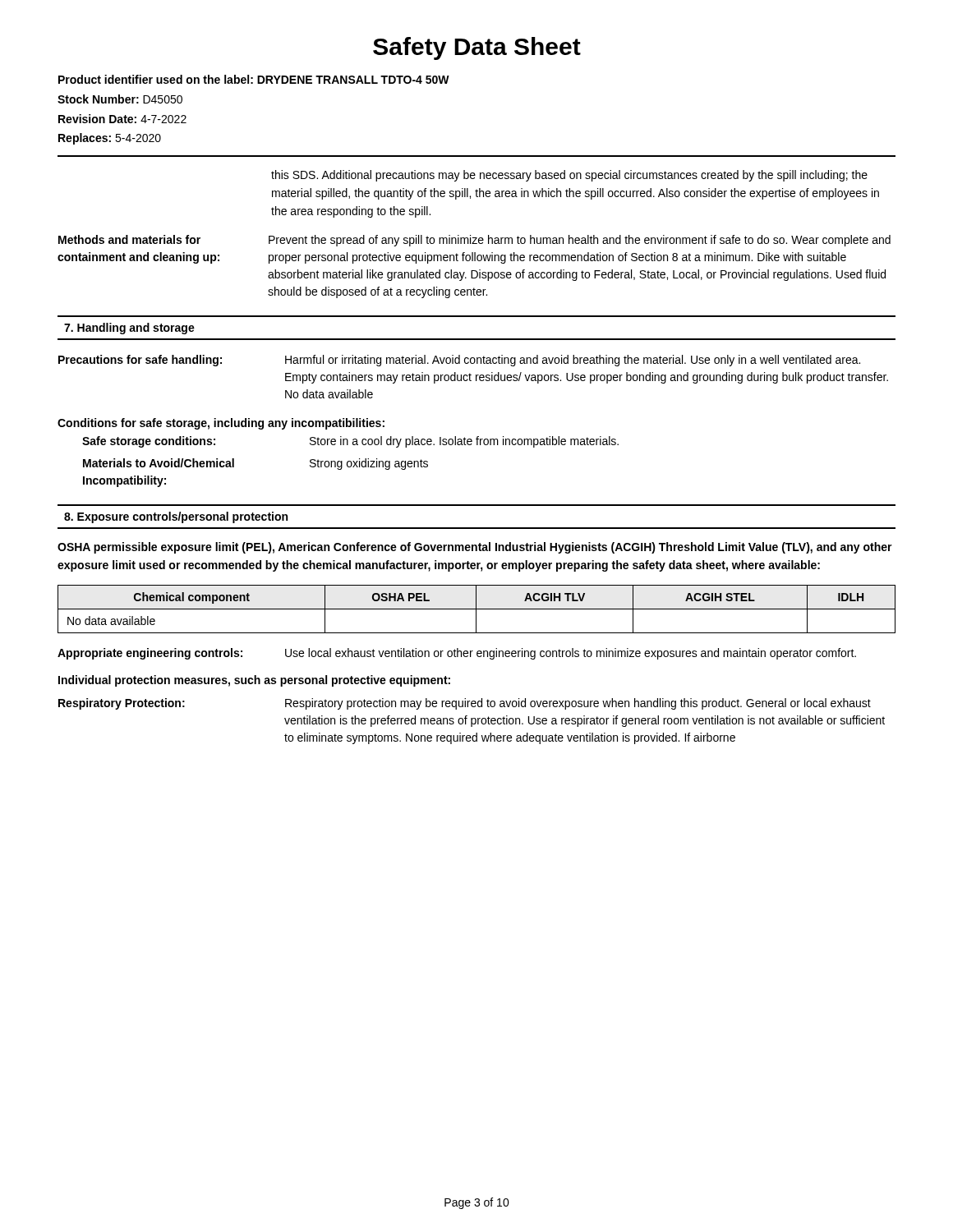Locate the block of text that opens with "Appropriate engineering controls: Use local exhaust ventilation or"
This screenshot has height=1232, width=953.
pyautogui.click(x=476, y=653)
